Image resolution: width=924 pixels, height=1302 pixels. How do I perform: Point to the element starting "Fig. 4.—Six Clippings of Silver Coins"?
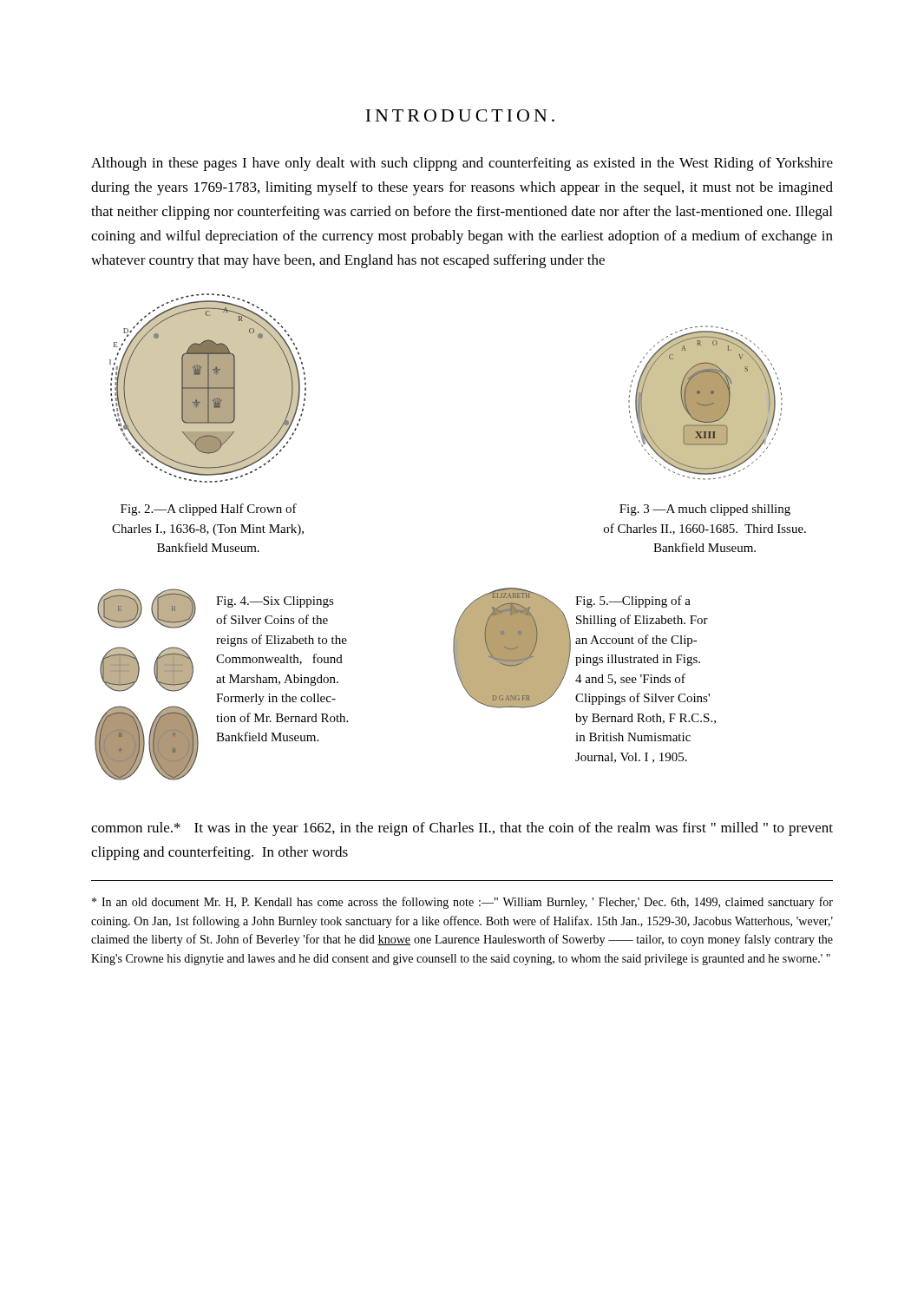coord(283,669)
